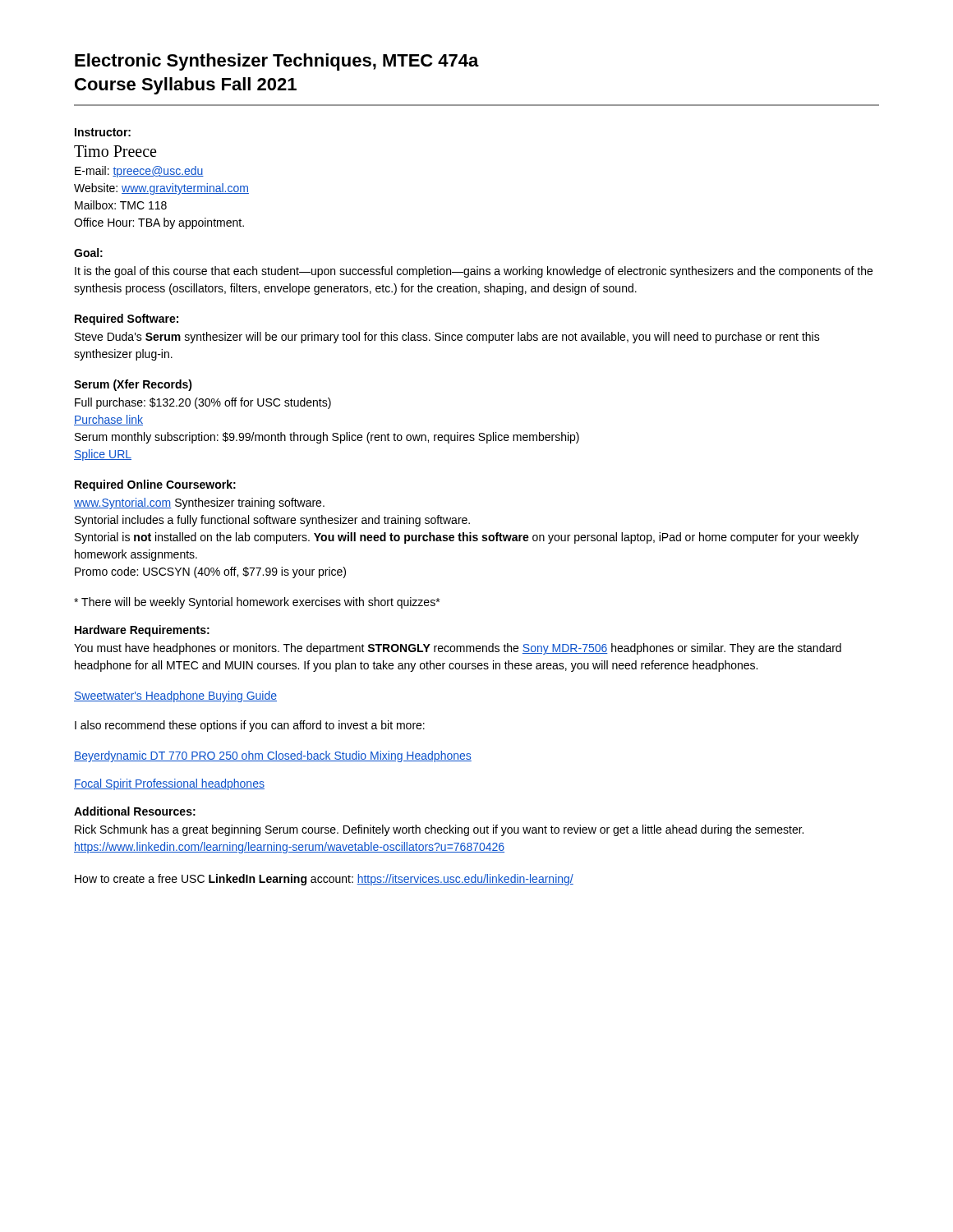Find the text block starting "There will be weekly"

(x=257, y=602)
